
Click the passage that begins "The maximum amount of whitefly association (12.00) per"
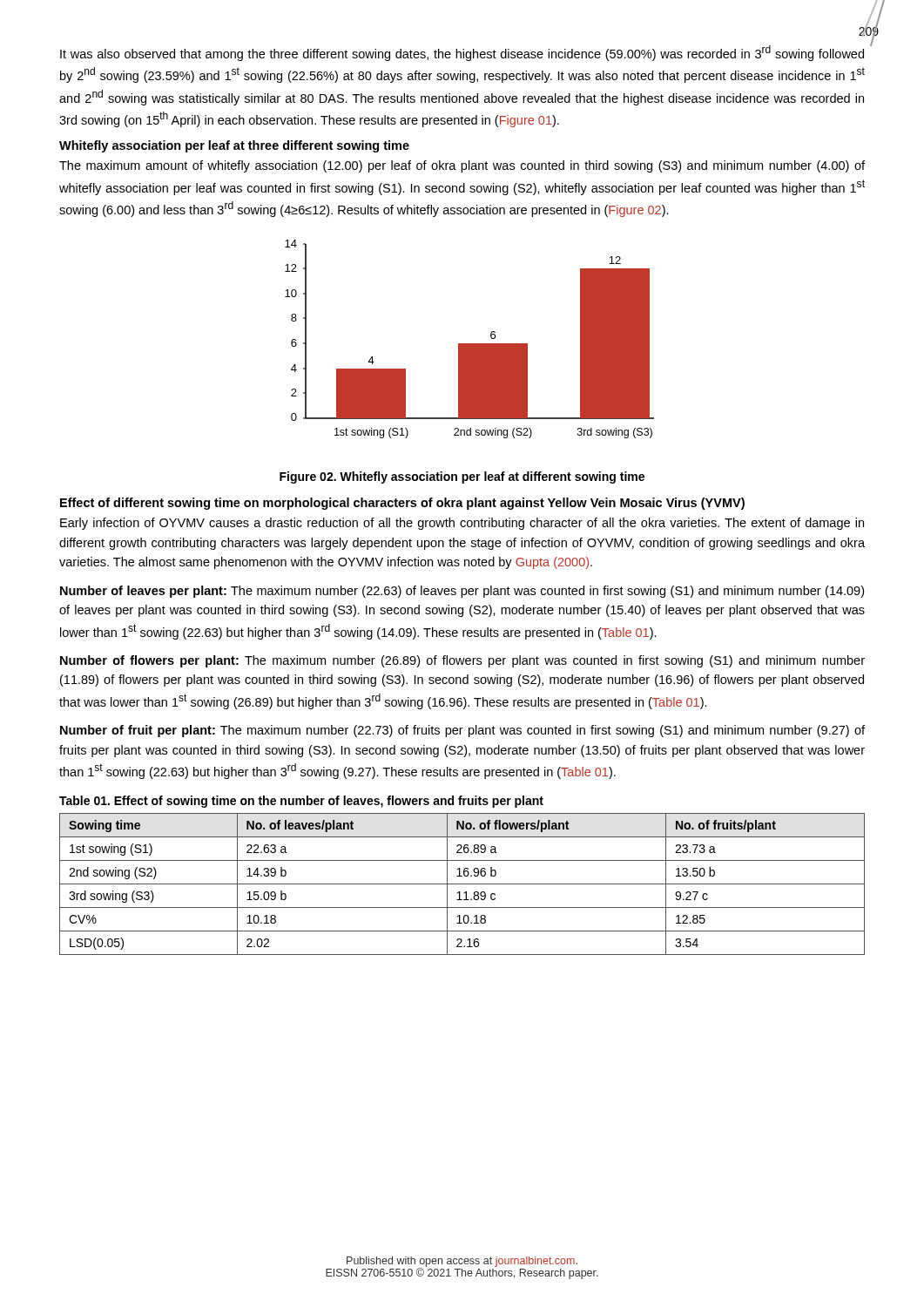click(462, 188)
